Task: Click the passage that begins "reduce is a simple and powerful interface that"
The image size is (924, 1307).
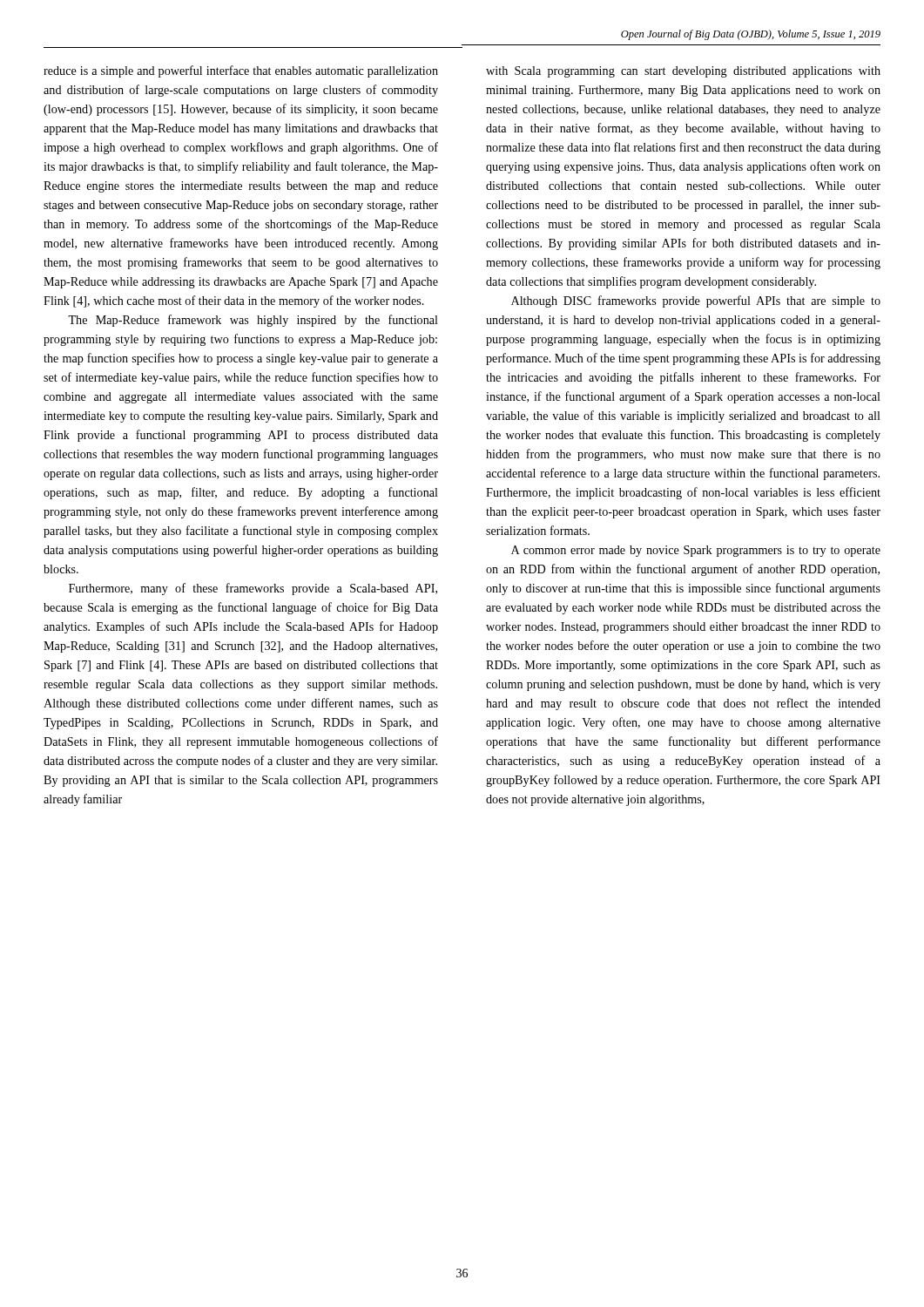Action: (241, 186)
